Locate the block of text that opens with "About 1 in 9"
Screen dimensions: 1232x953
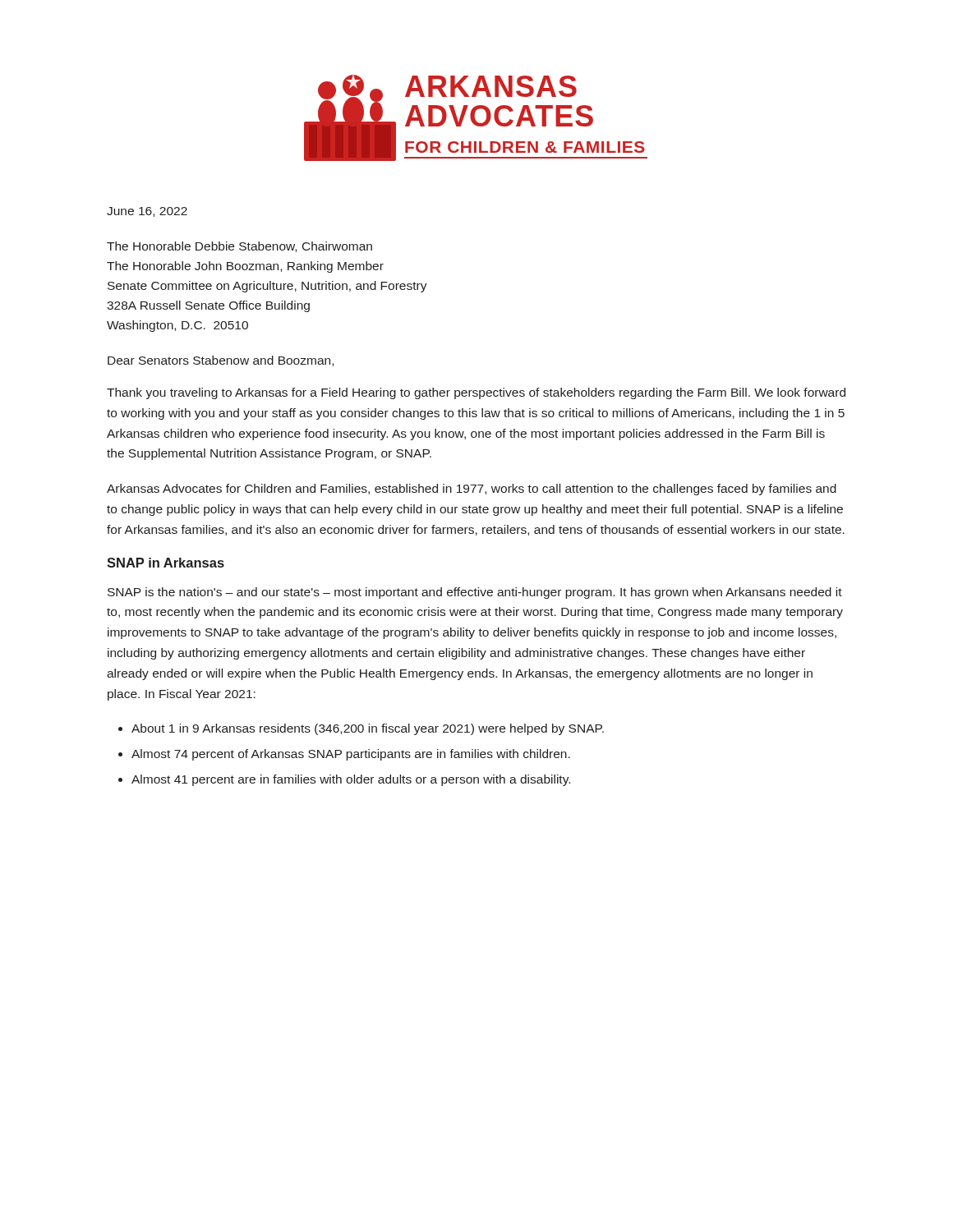[368, 728]
